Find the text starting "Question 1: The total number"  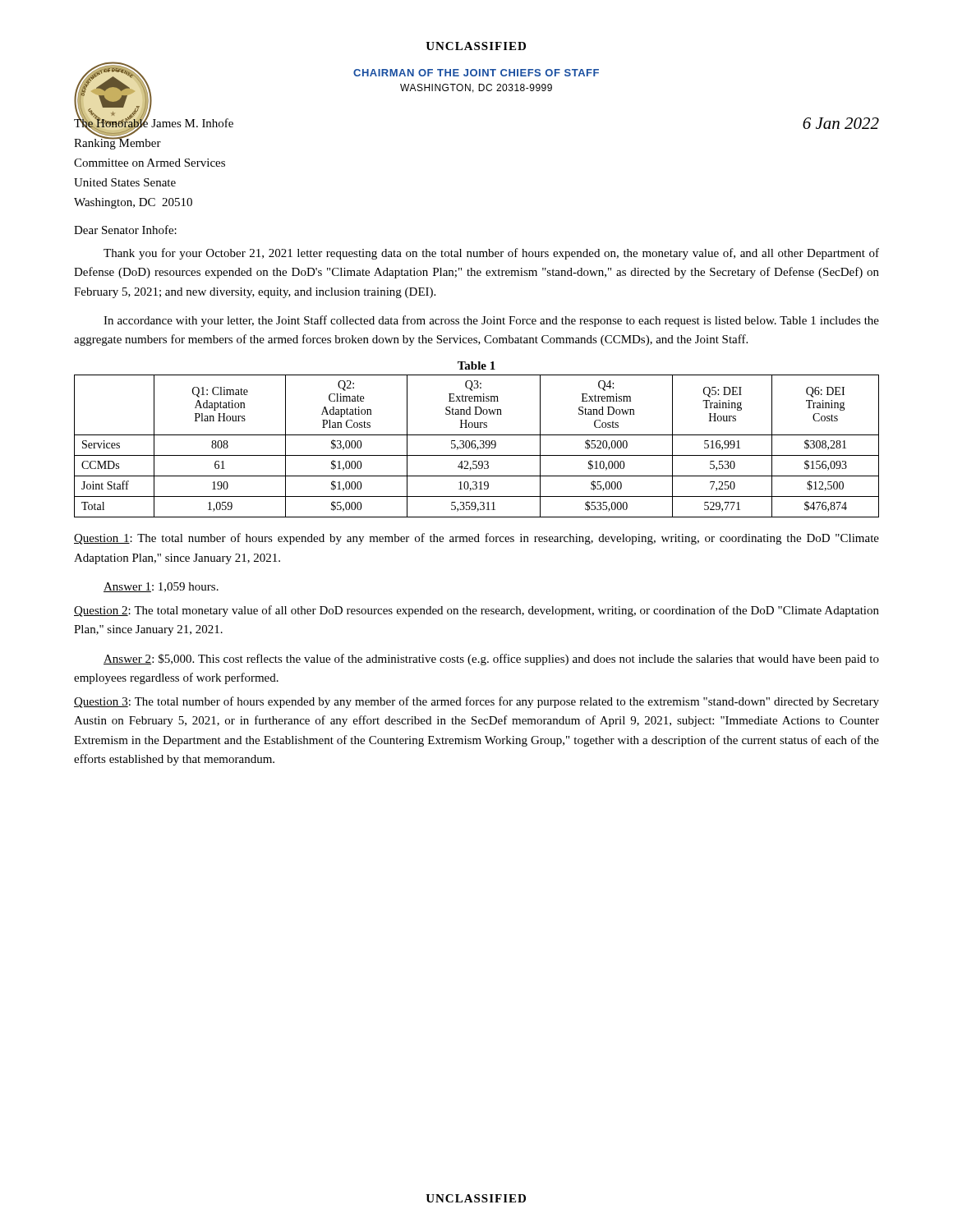tap(476, 548)
